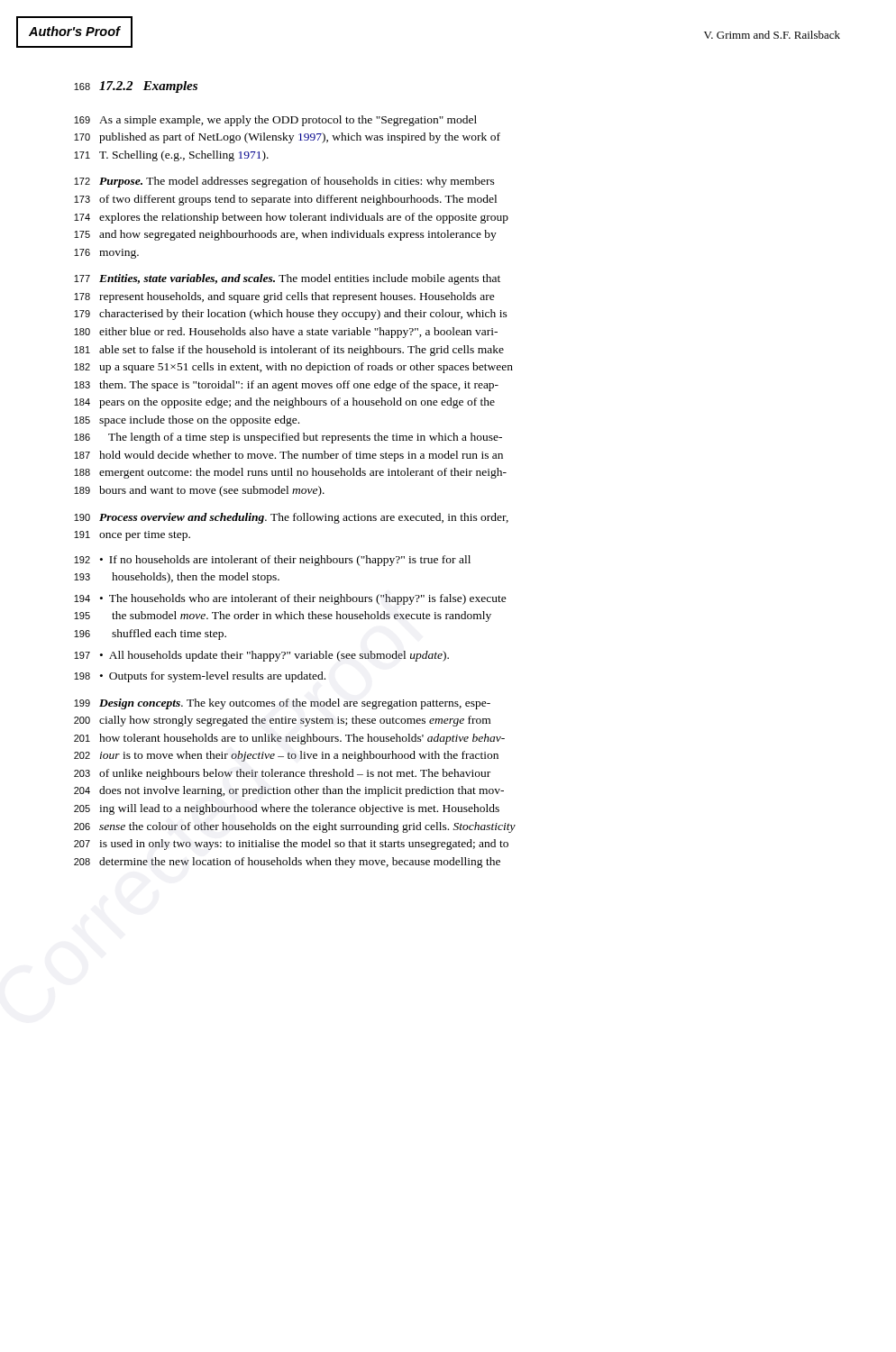Select the text block that says "169 As a simple example, we apply the"
Image resolution: width=896 pixels, height=1352 pixels.
coord(448,137)
